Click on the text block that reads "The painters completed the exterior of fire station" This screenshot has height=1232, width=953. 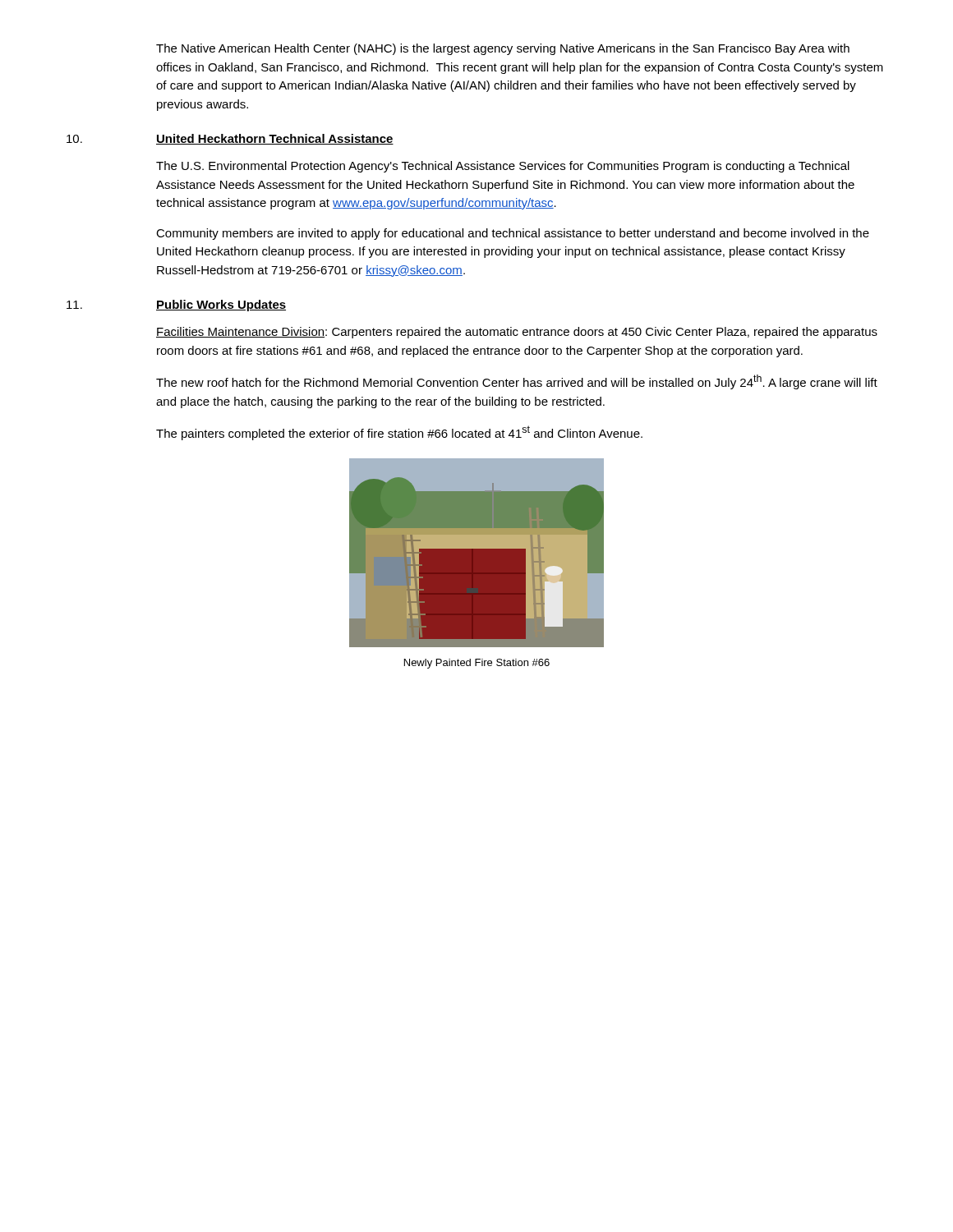[400, 432]
